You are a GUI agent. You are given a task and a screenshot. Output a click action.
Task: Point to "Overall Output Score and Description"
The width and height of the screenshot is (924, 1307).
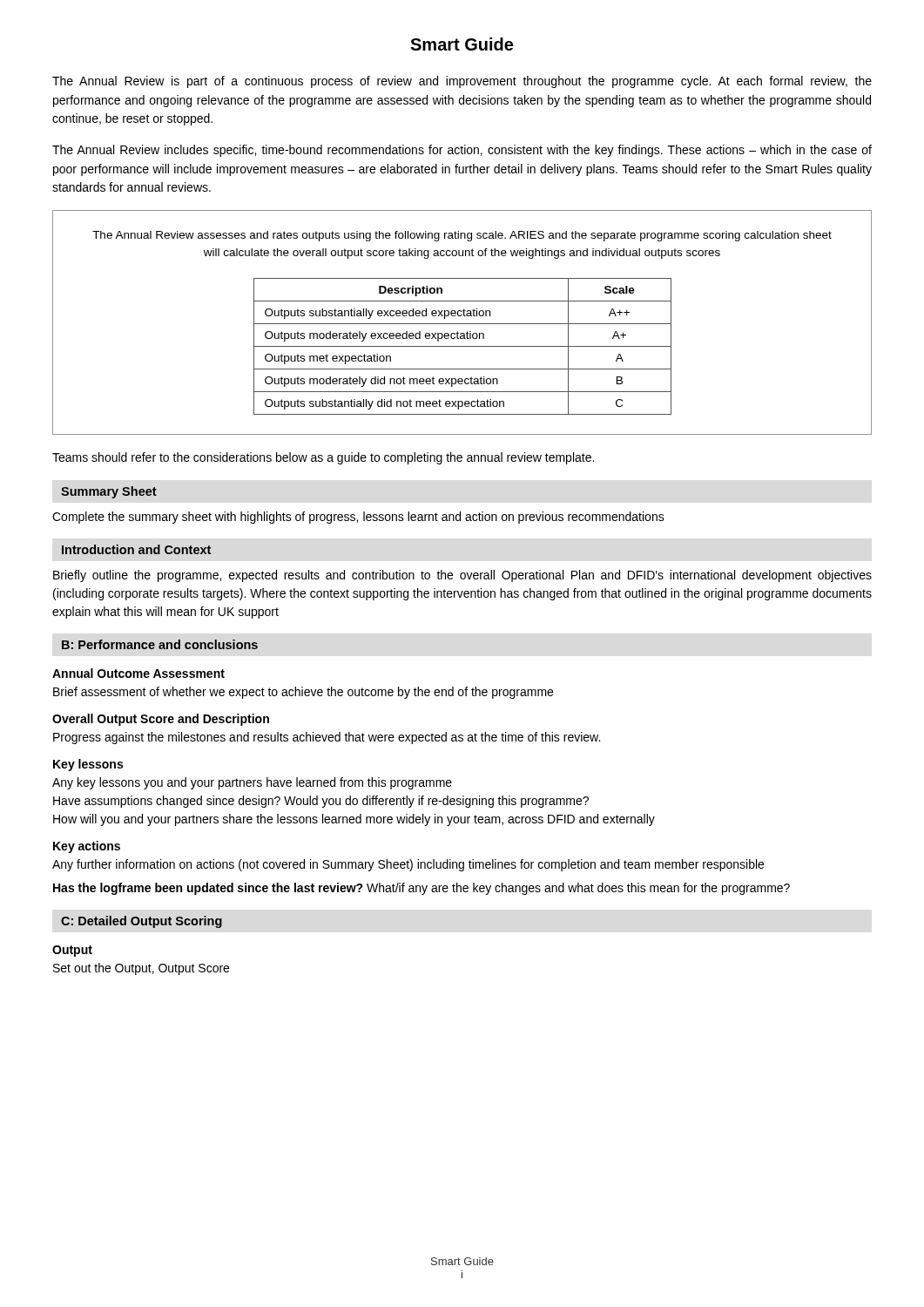coord(161,719)
